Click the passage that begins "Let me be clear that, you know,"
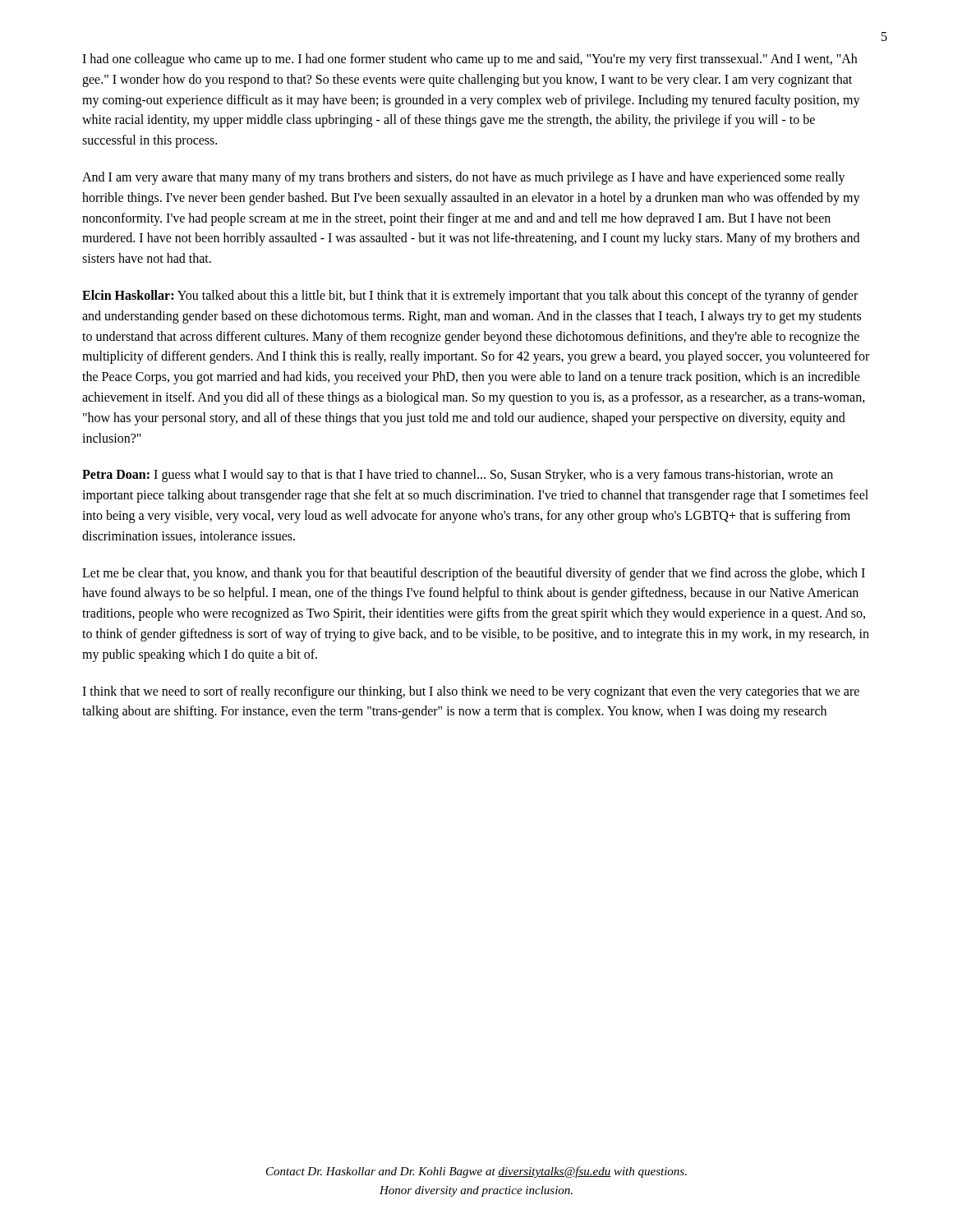This screenshot has width=953, height=1232. [x=476, y=613]
